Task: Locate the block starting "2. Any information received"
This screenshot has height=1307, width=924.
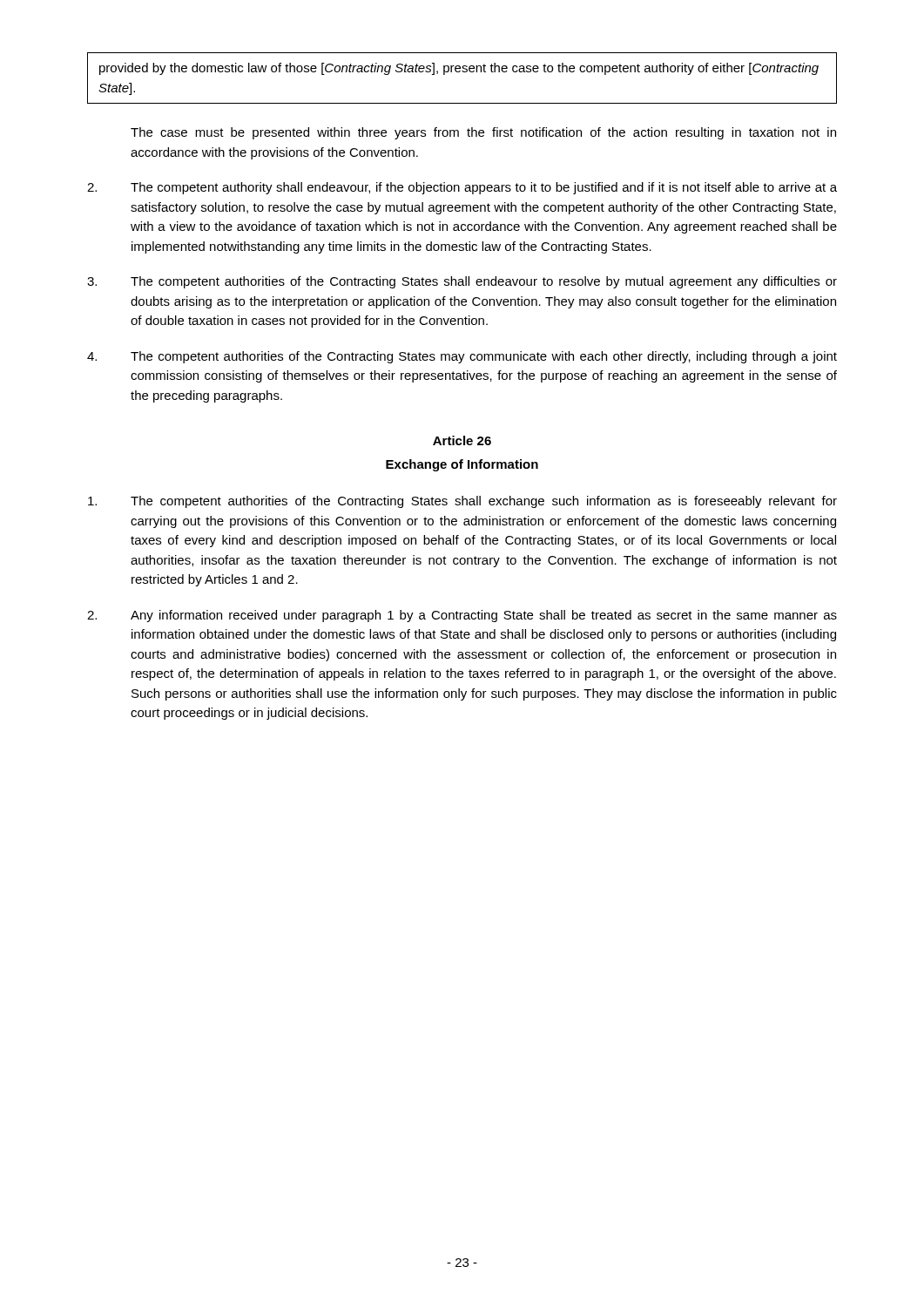Action: pyautogui.click(x=462, y=664)
